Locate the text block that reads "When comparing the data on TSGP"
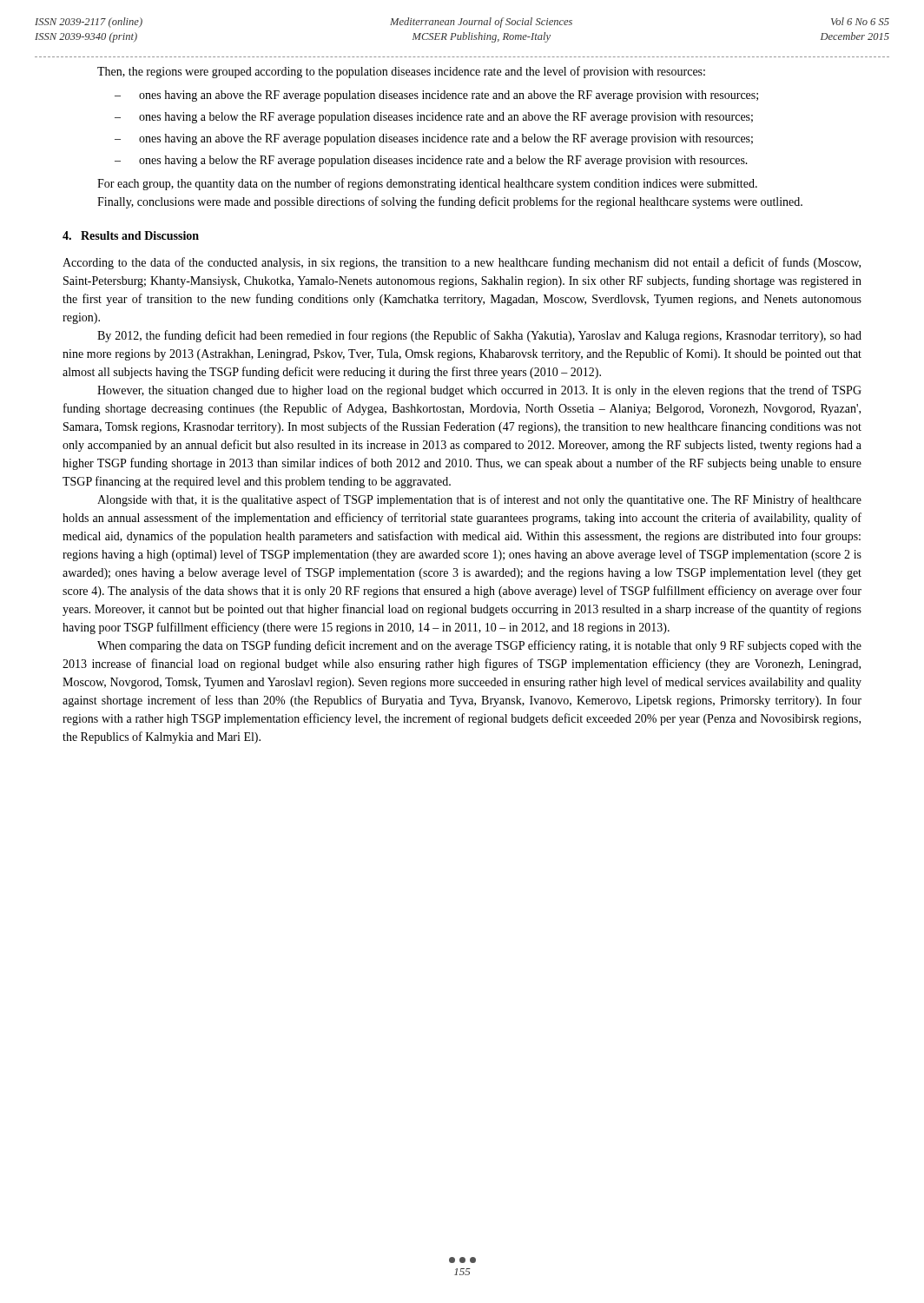Screen dimensions: 1303x924 click(462, 692)
